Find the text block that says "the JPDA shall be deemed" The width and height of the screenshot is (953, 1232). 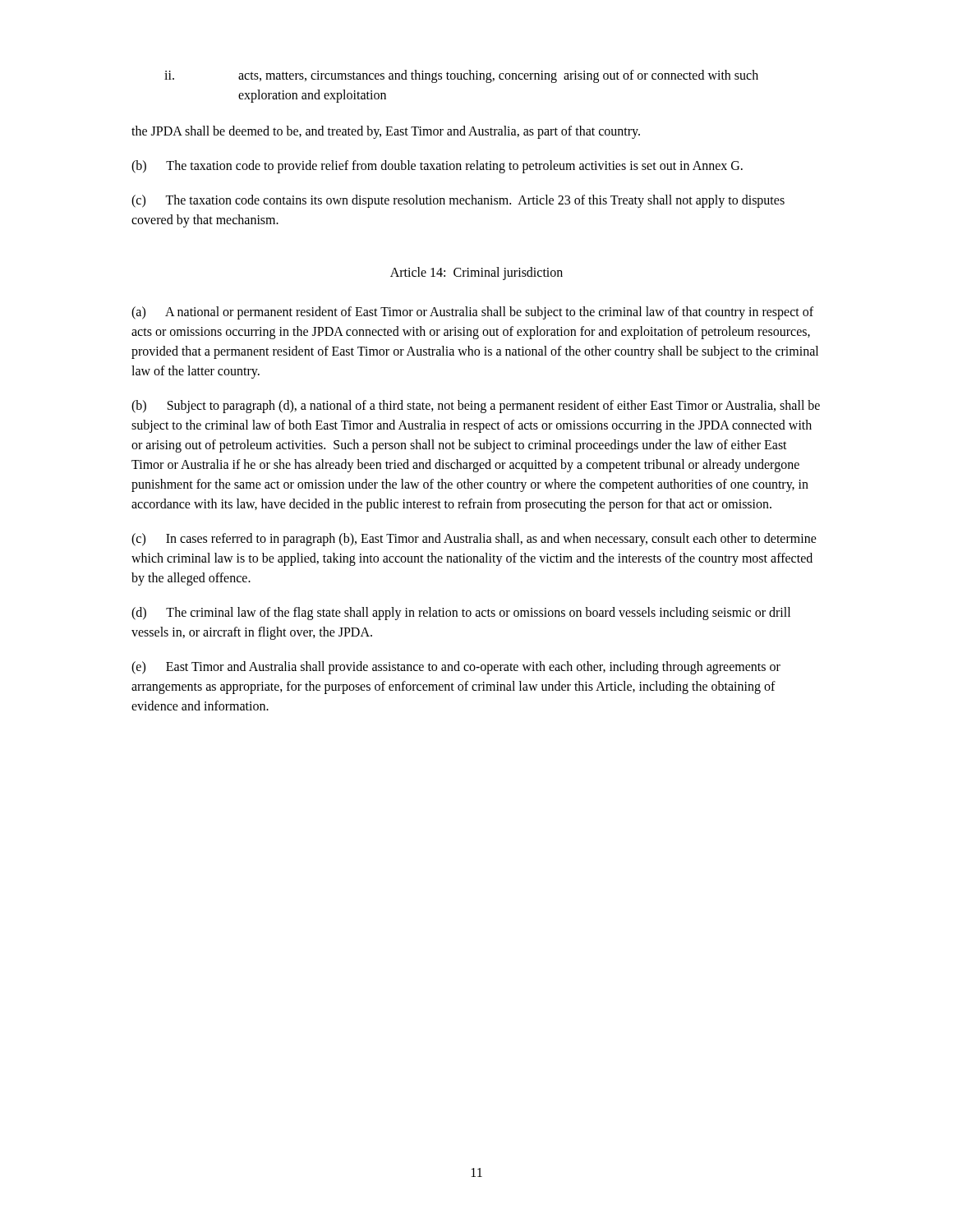386,131
